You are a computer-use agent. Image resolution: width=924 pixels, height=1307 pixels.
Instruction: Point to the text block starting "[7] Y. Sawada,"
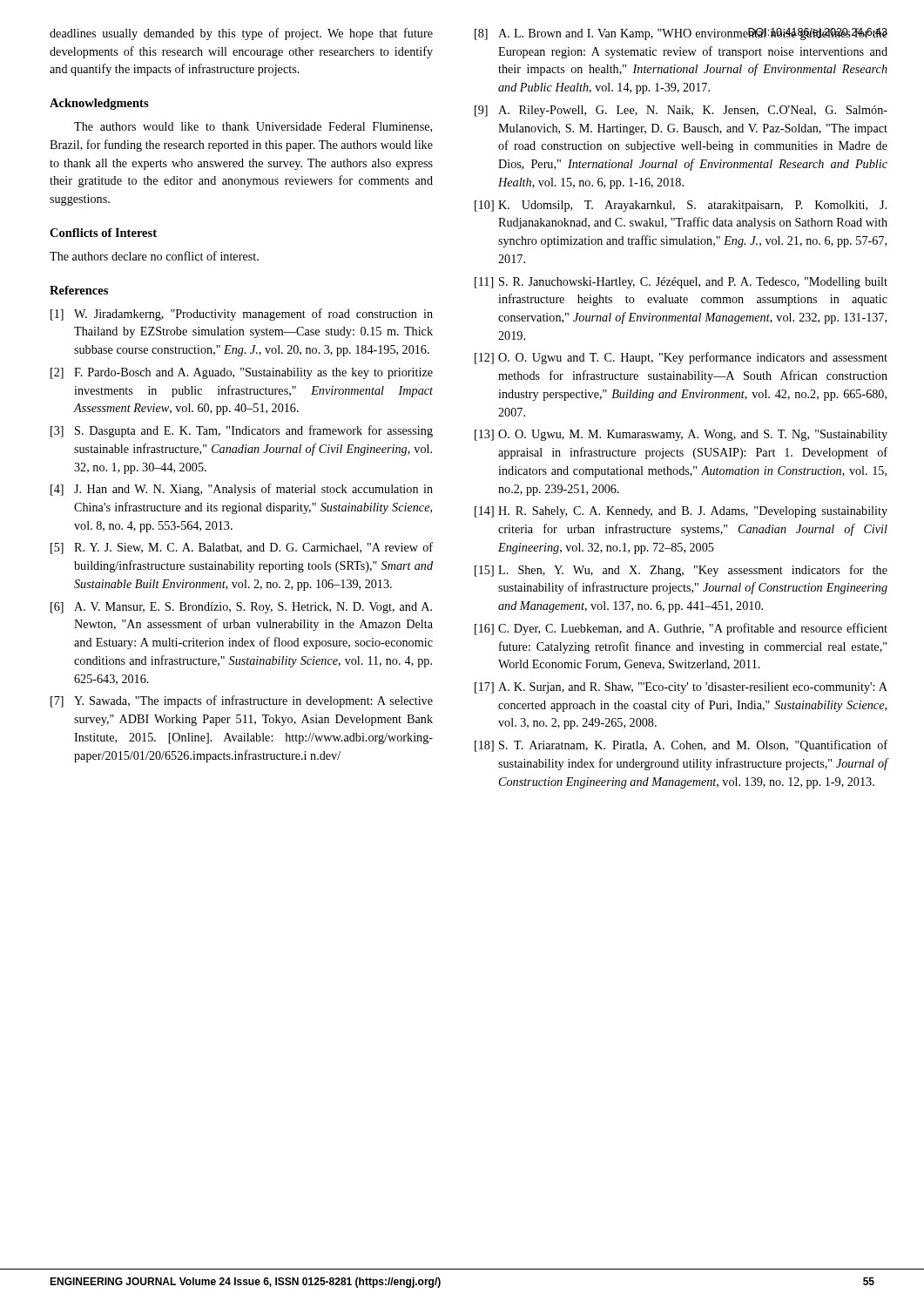coord(241,728)
